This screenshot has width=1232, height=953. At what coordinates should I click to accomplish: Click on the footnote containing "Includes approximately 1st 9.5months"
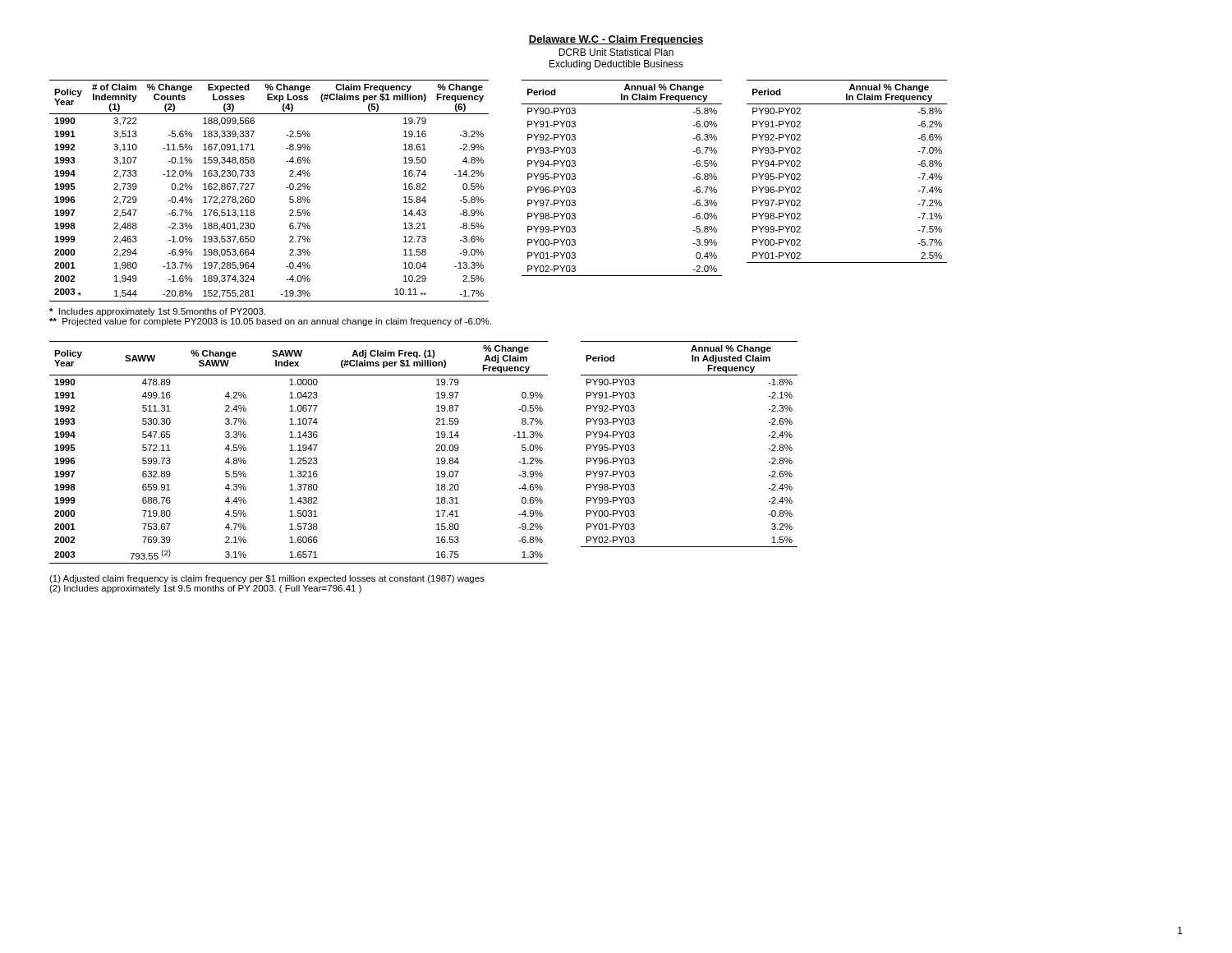pyautogui.click(x=271, y=317)
